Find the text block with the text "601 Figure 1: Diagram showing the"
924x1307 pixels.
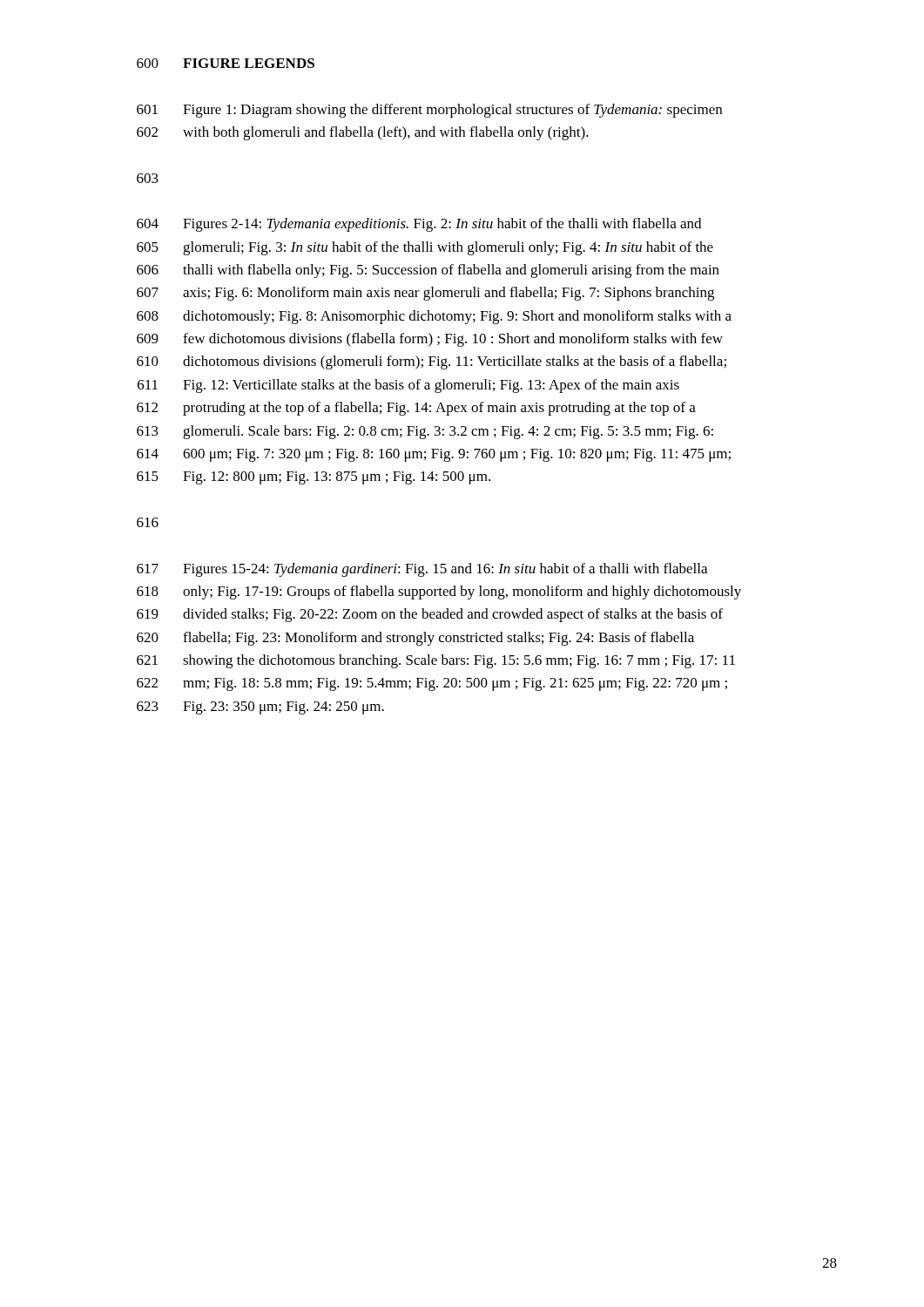tap(475, 110)
